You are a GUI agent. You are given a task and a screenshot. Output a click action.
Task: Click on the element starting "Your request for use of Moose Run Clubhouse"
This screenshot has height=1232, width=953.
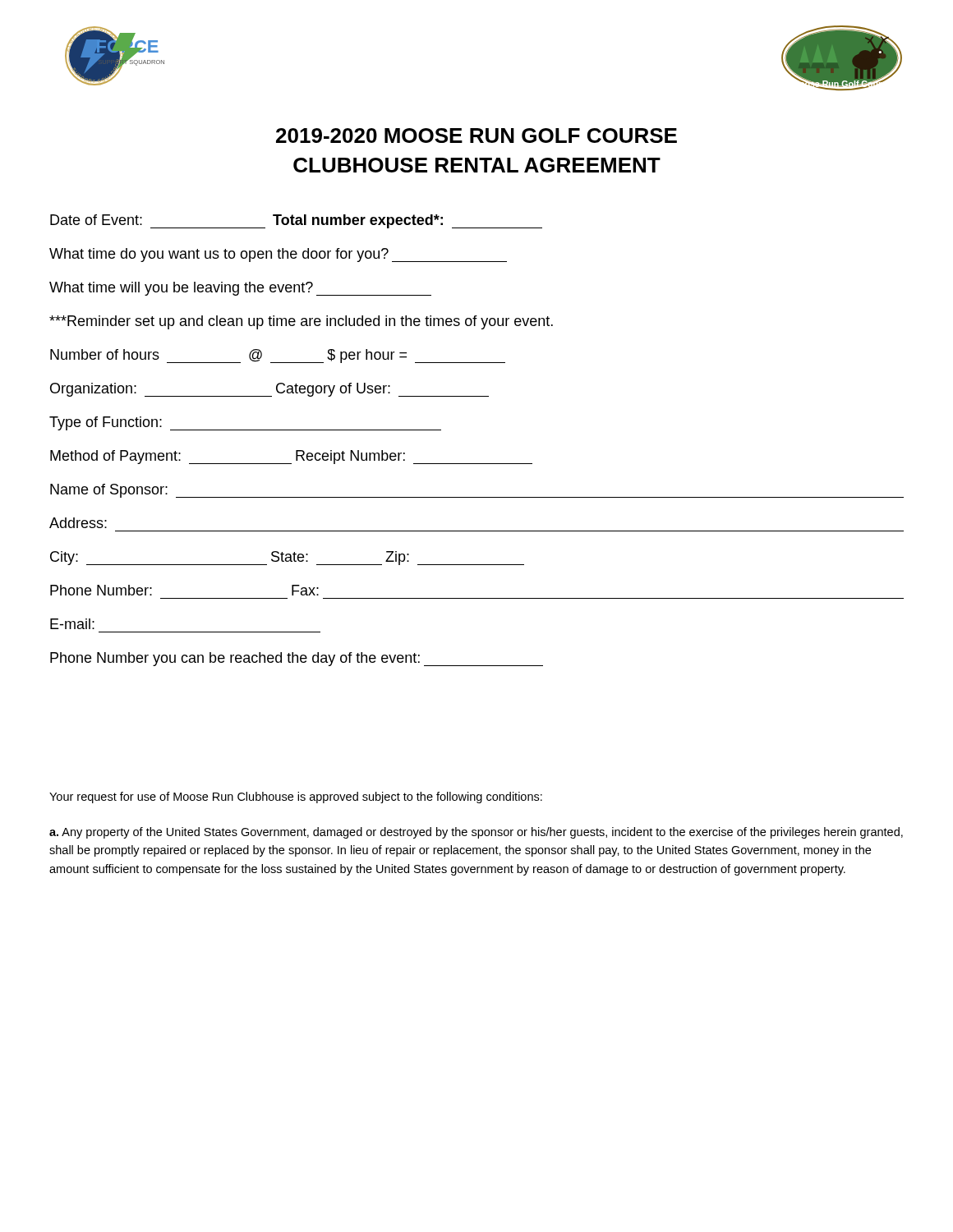click(x=296, y=797)
